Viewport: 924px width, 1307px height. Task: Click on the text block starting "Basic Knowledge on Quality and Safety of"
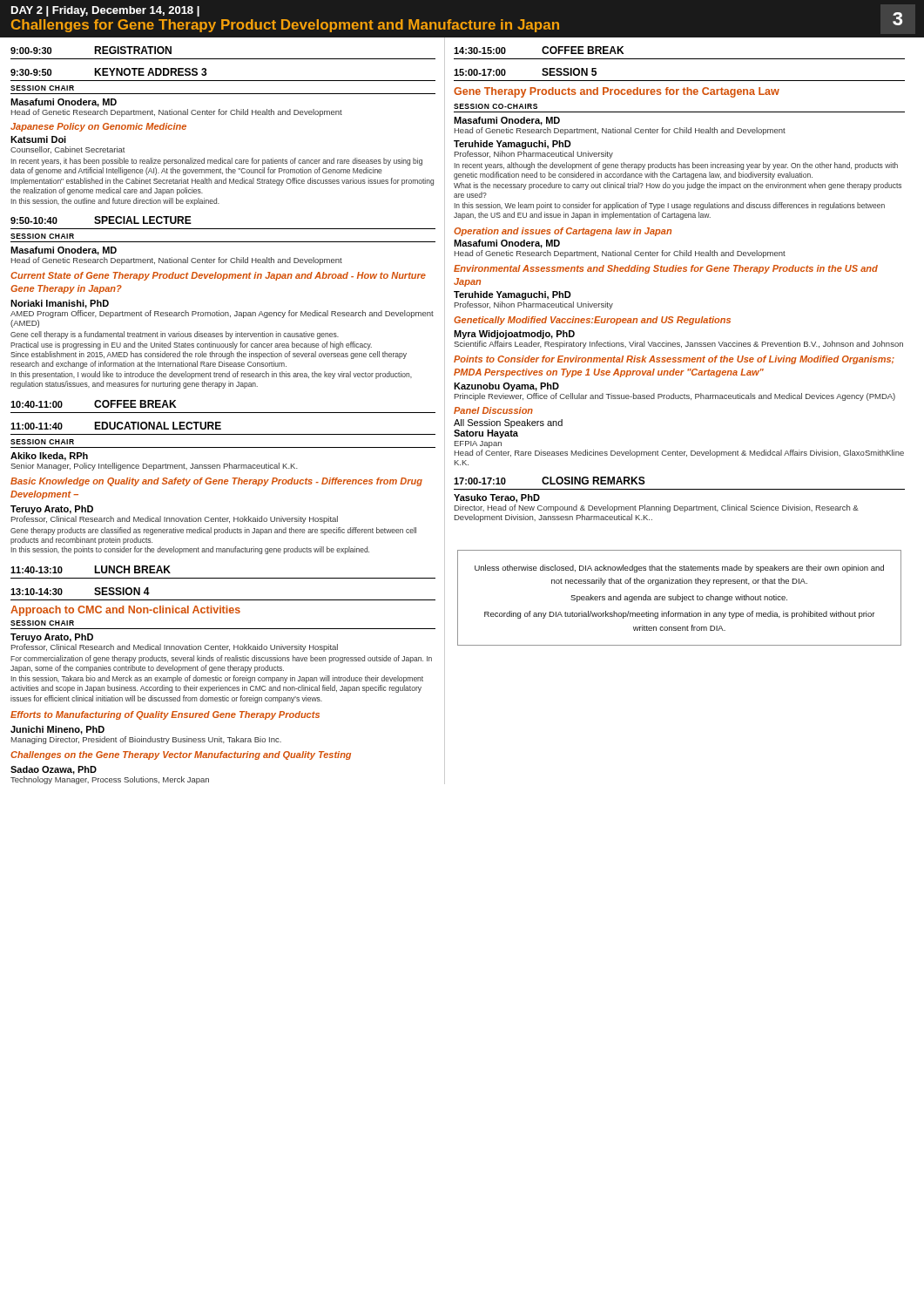click(x=223, y=488)
